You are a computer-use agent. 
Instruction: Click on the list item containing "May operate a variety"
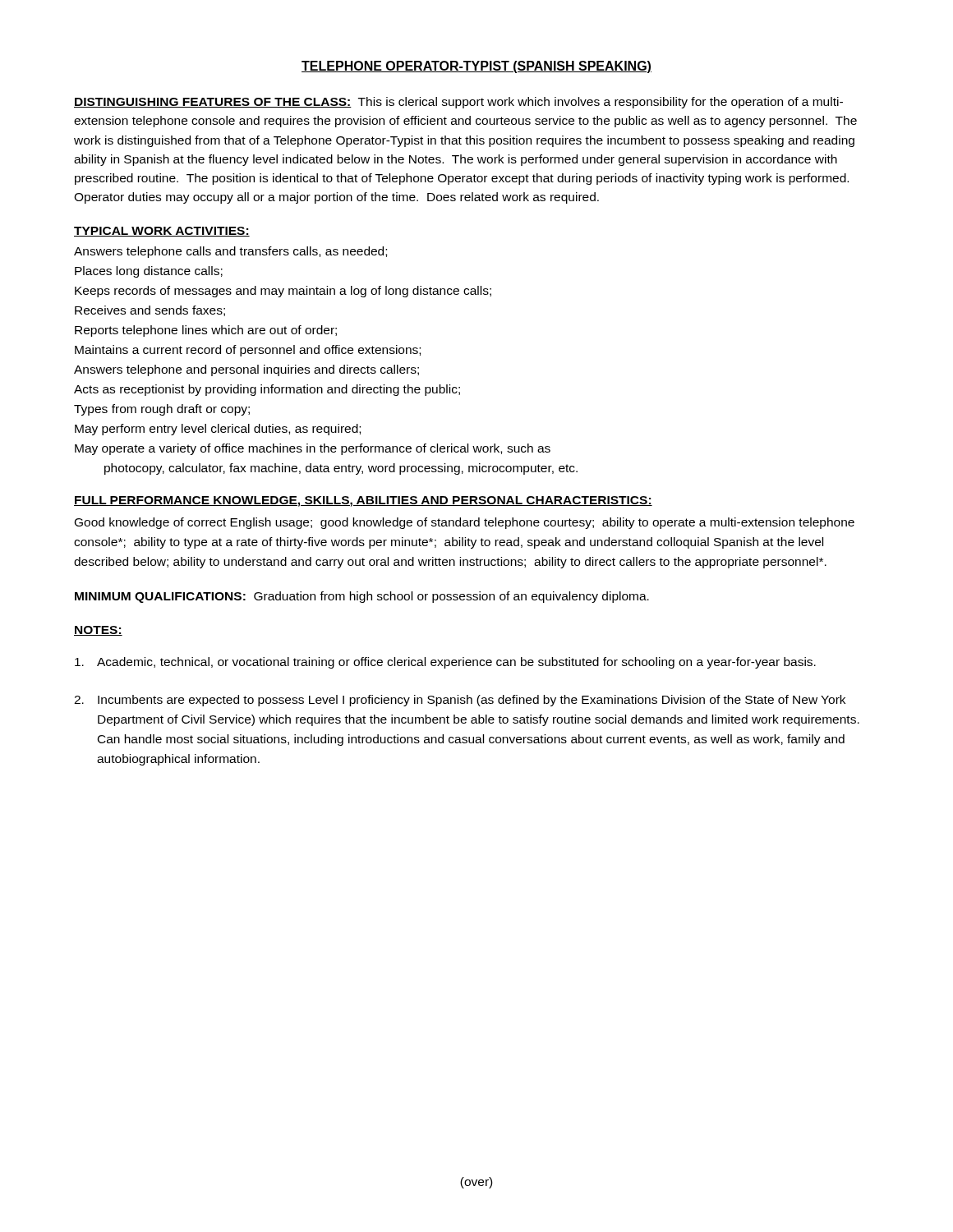[312, 448]
